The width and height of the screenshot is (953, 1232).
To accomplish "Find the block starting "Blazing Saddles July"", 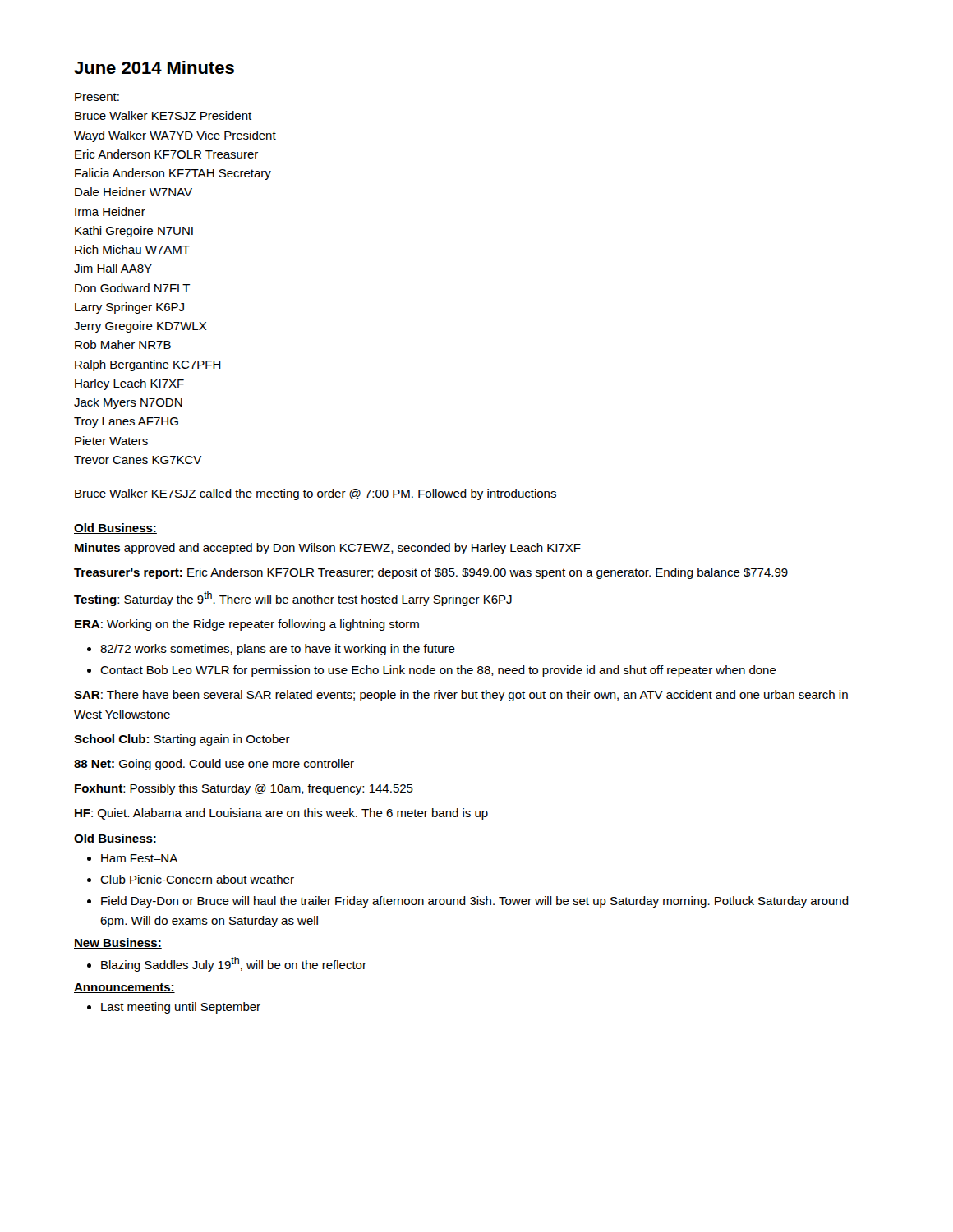I will click(x=227, y=964).
